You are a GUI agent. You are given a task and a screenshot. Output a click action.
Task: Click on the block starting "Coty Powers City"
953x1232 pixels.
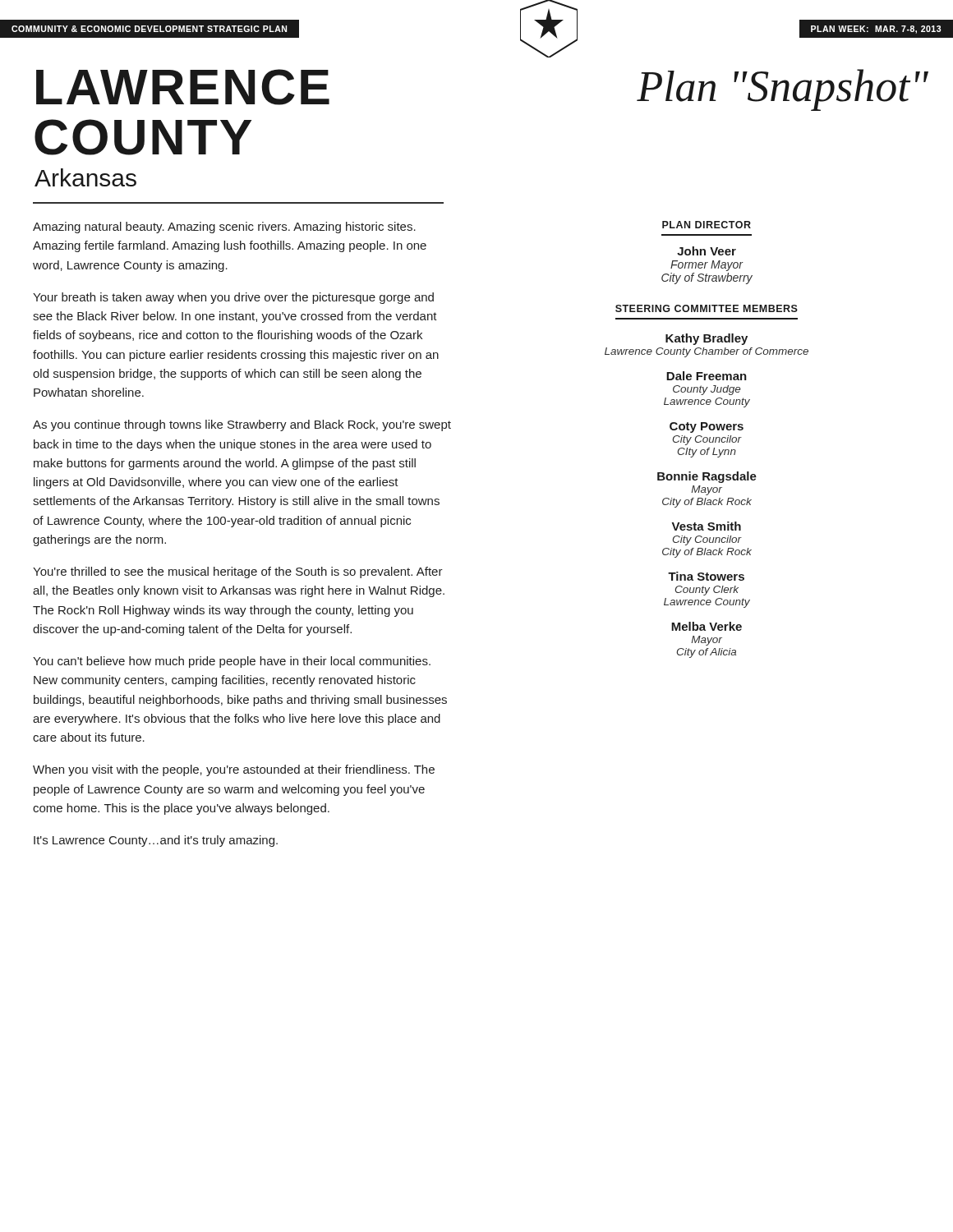tap(707, 438)
